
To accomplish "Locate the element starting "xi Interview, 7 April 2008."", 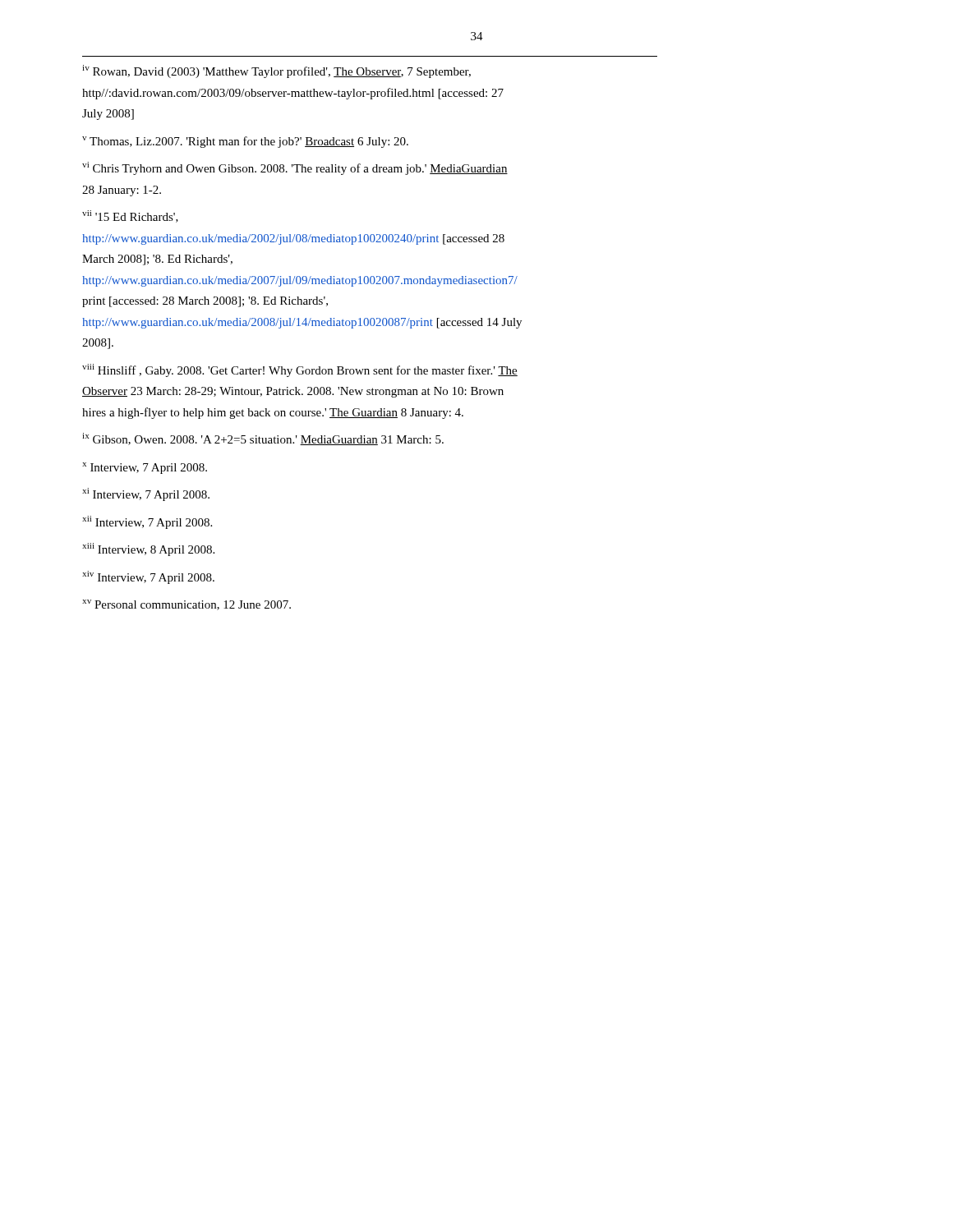I will (146, 493).
